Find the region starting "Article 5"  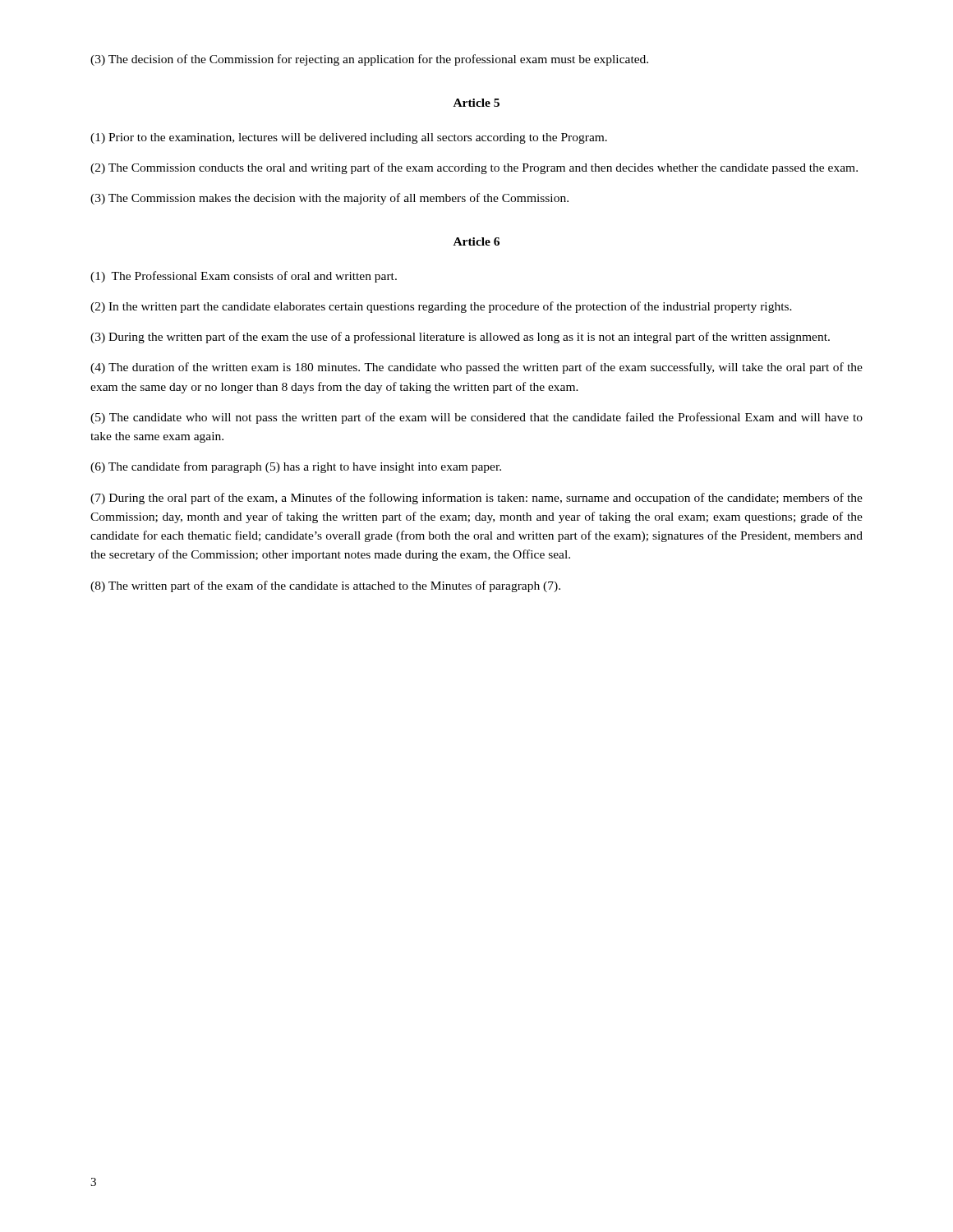(x=476, y=102)
